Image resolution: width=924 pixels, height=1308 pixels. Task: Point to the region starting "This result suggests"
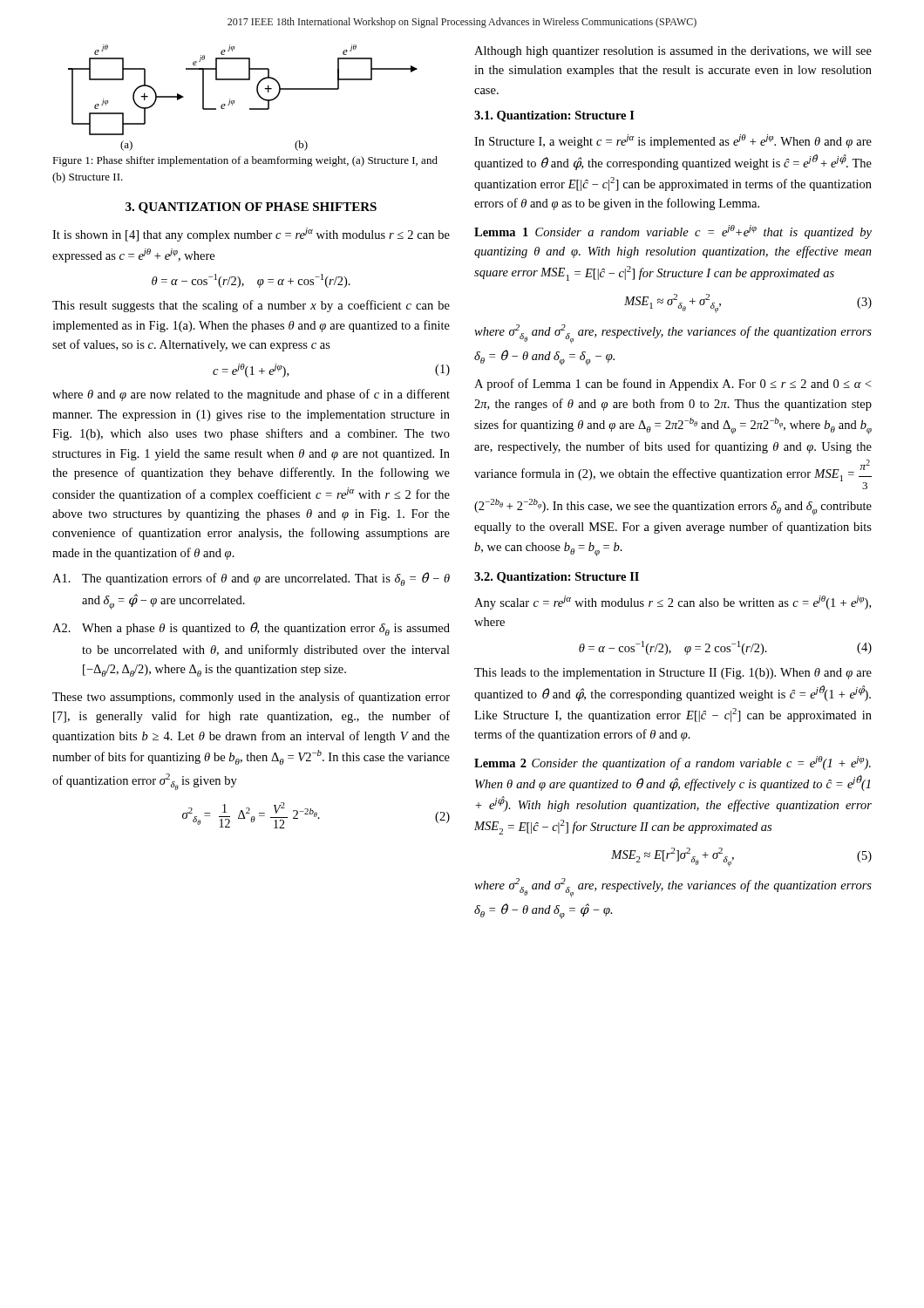(x=251, y=325)
